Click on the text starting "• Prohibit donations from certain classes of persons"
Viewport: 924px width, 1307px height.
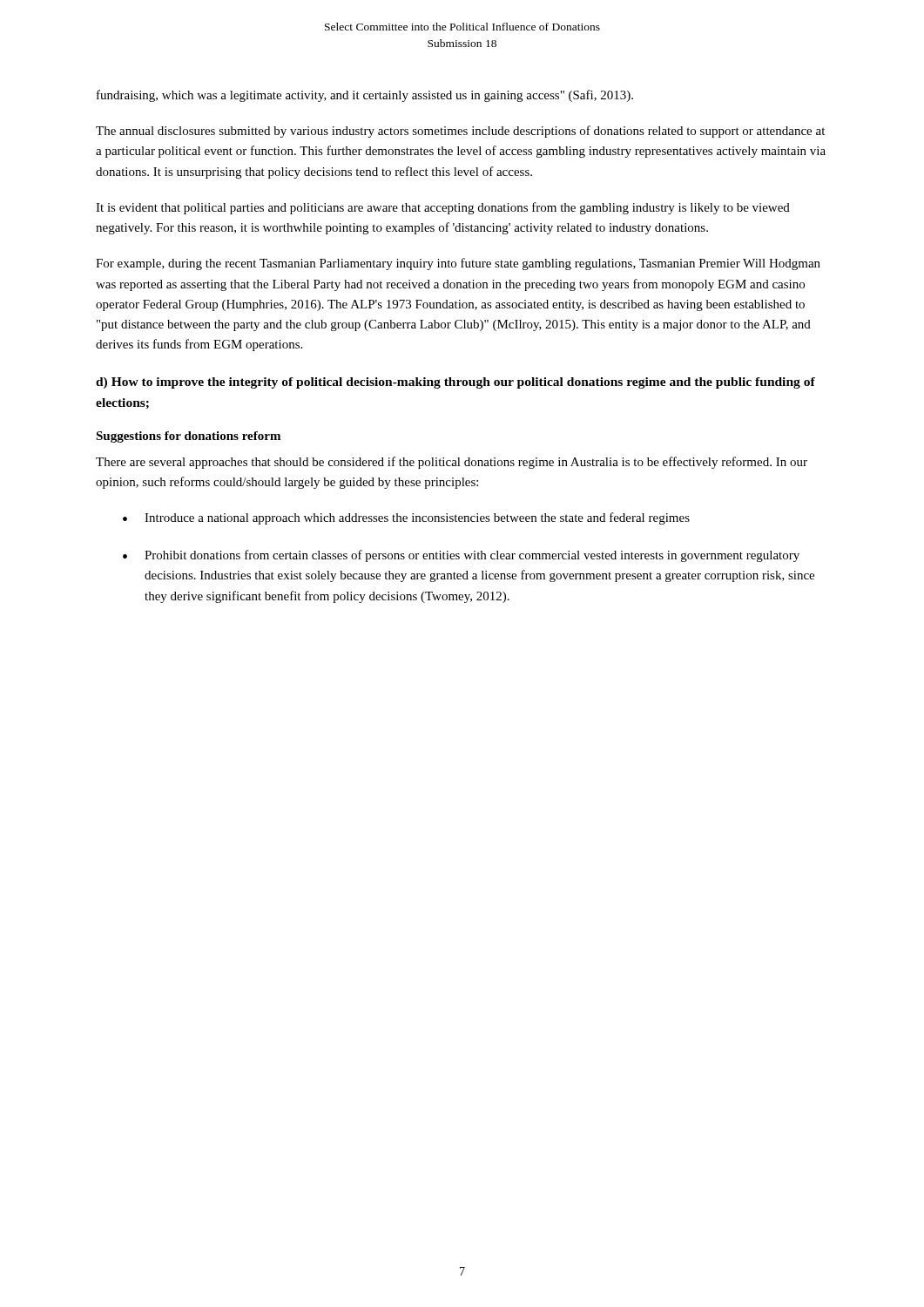coord(475,576)
